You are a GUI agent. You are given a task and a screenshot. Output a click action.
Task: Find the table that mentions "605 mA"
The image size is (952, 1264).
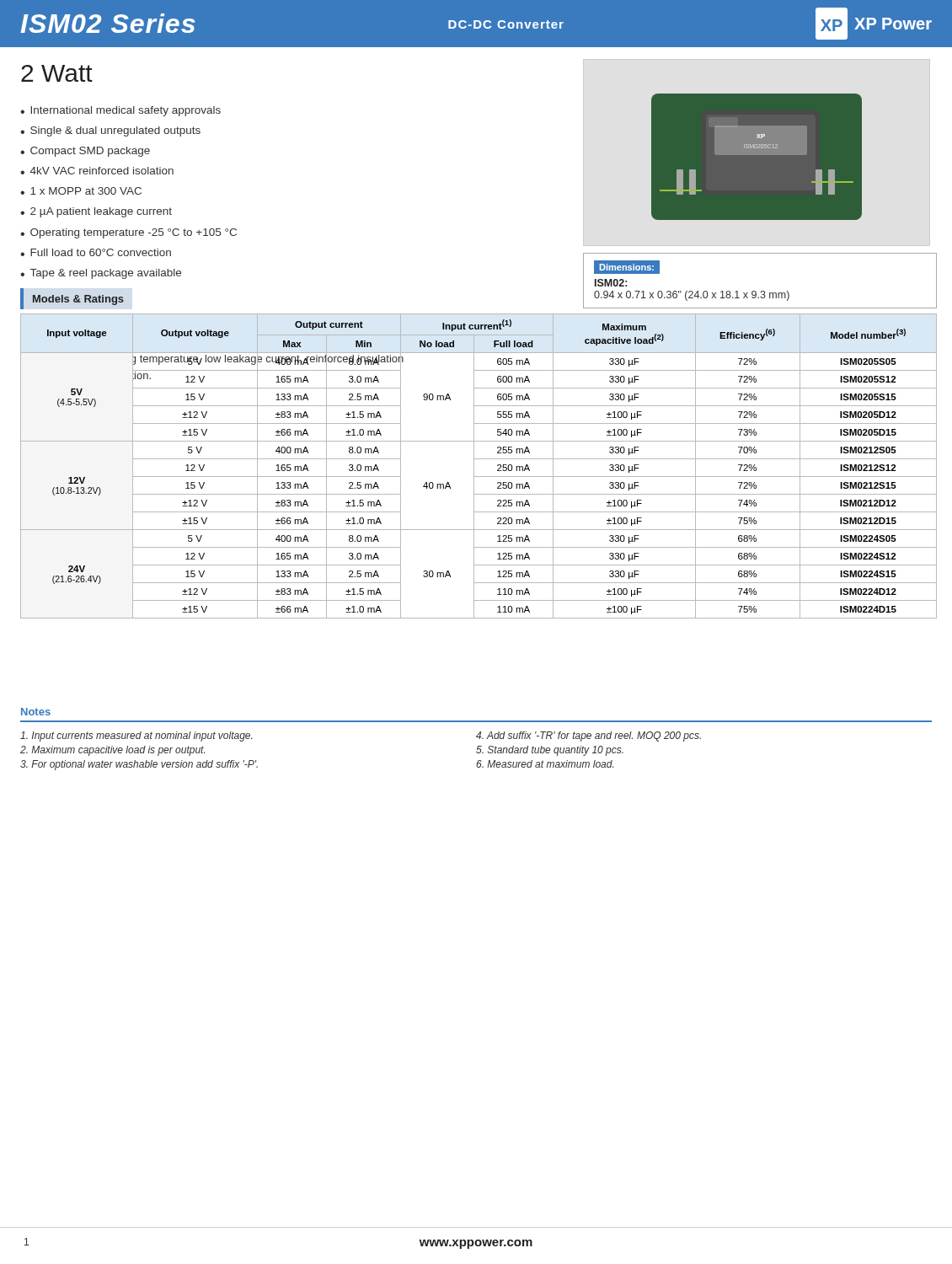479,466
